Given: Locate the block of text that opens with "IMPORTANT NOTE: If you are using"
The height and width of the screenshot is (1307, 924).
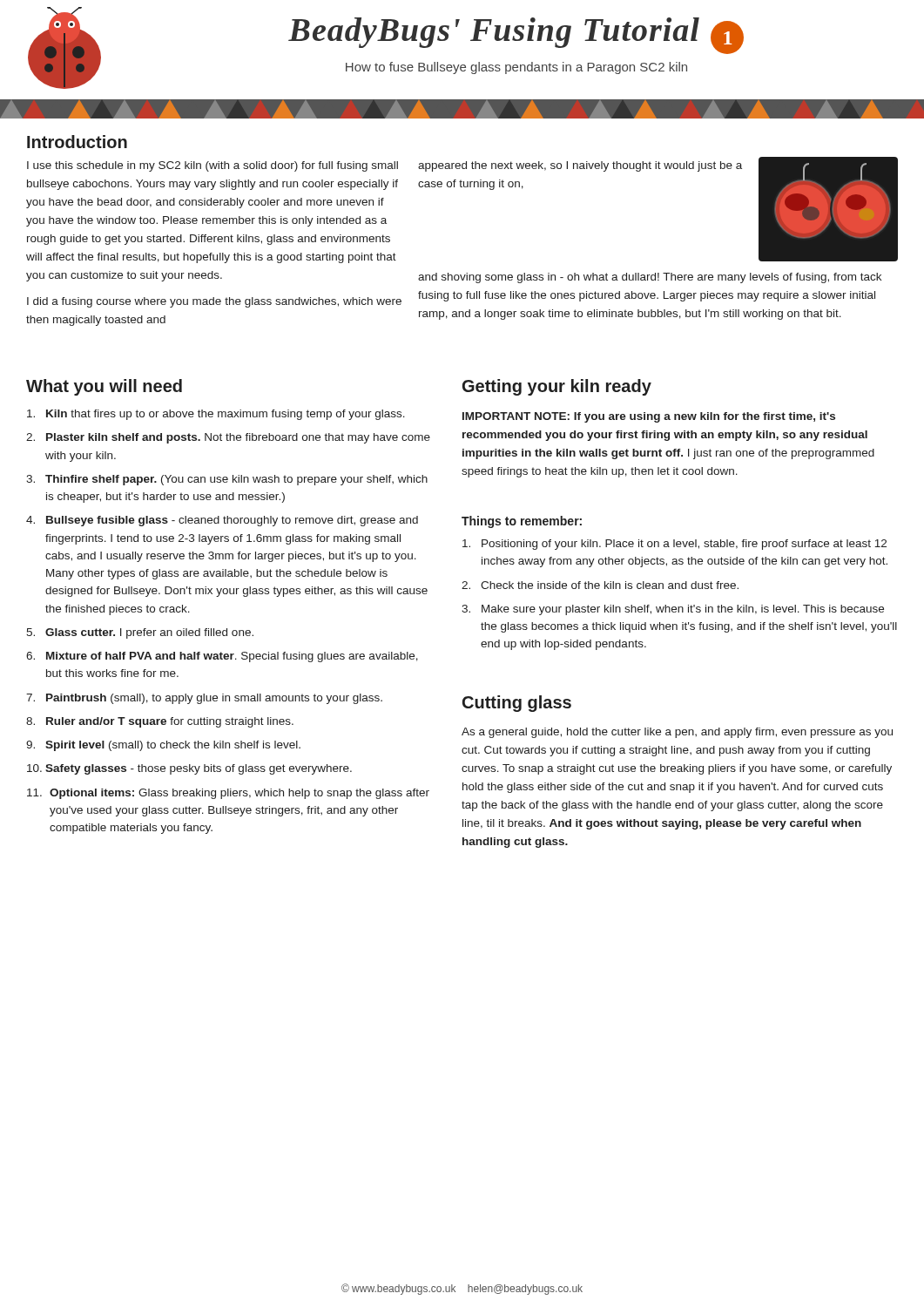Looking at the screenshot, I should point(680,444).
